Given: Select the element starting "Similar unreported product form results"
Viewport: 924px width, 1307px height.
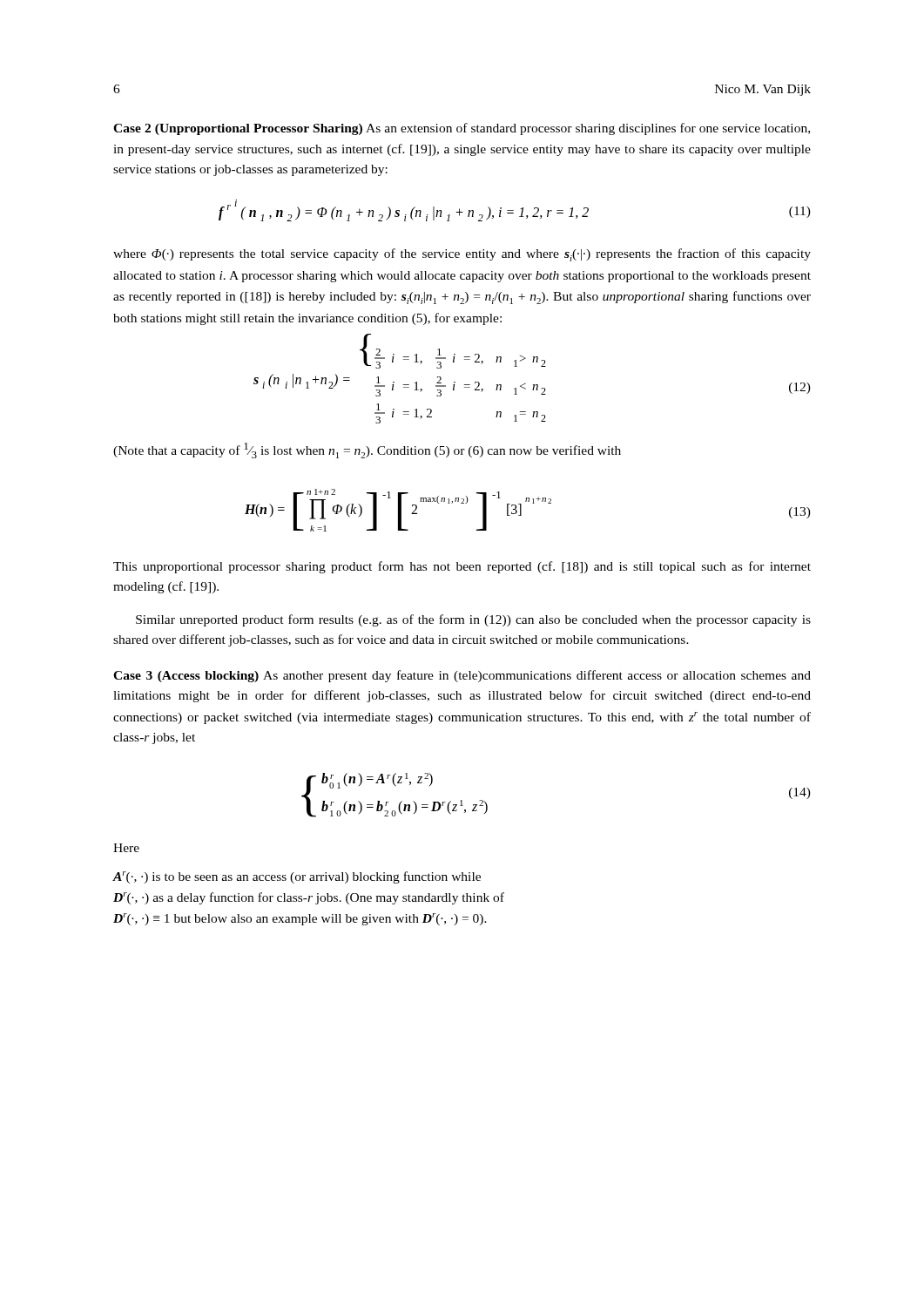Looking at the screenshot, I should [x=462, y=629].
